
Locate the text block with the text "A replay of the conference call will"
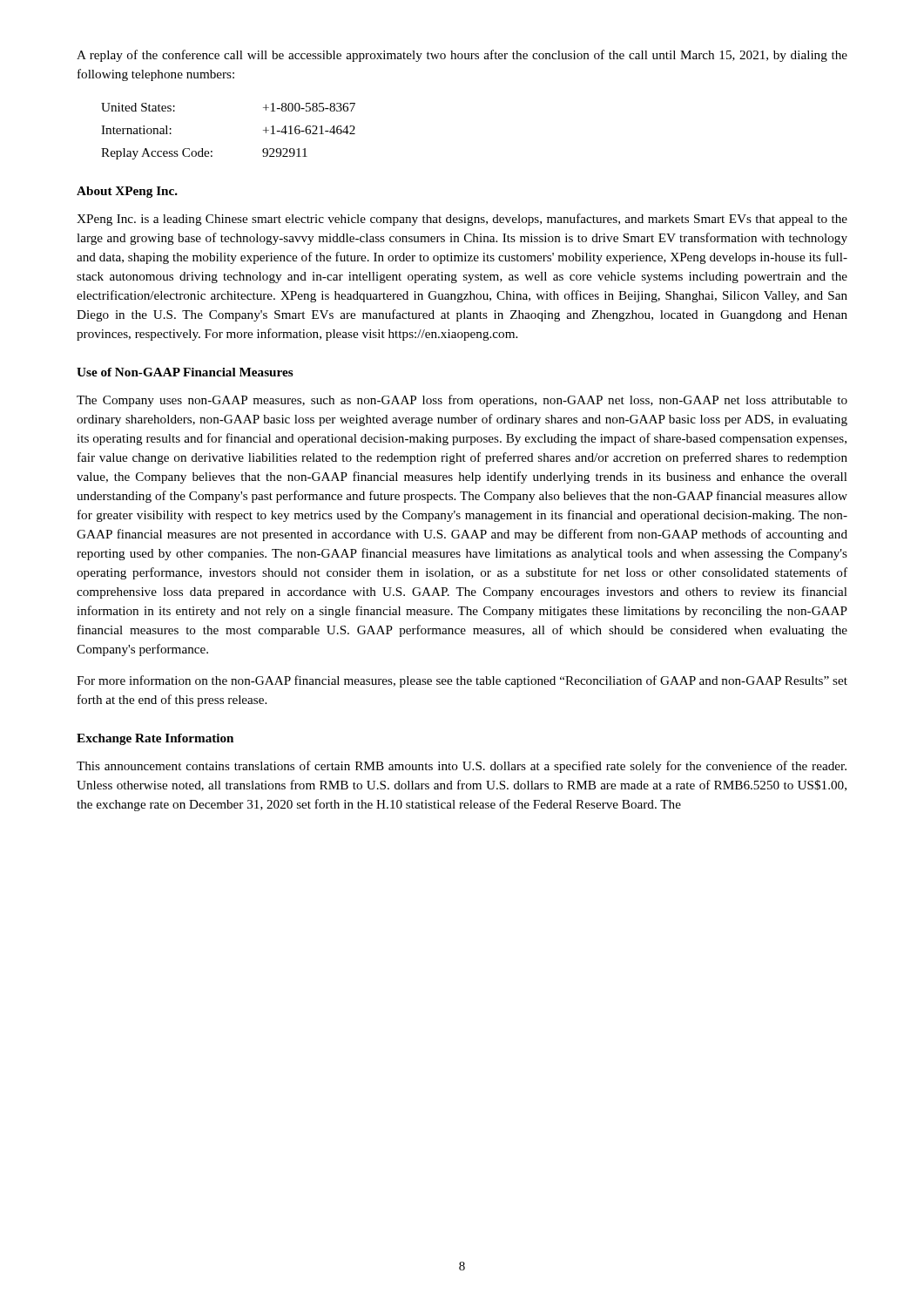click(462, 65)
